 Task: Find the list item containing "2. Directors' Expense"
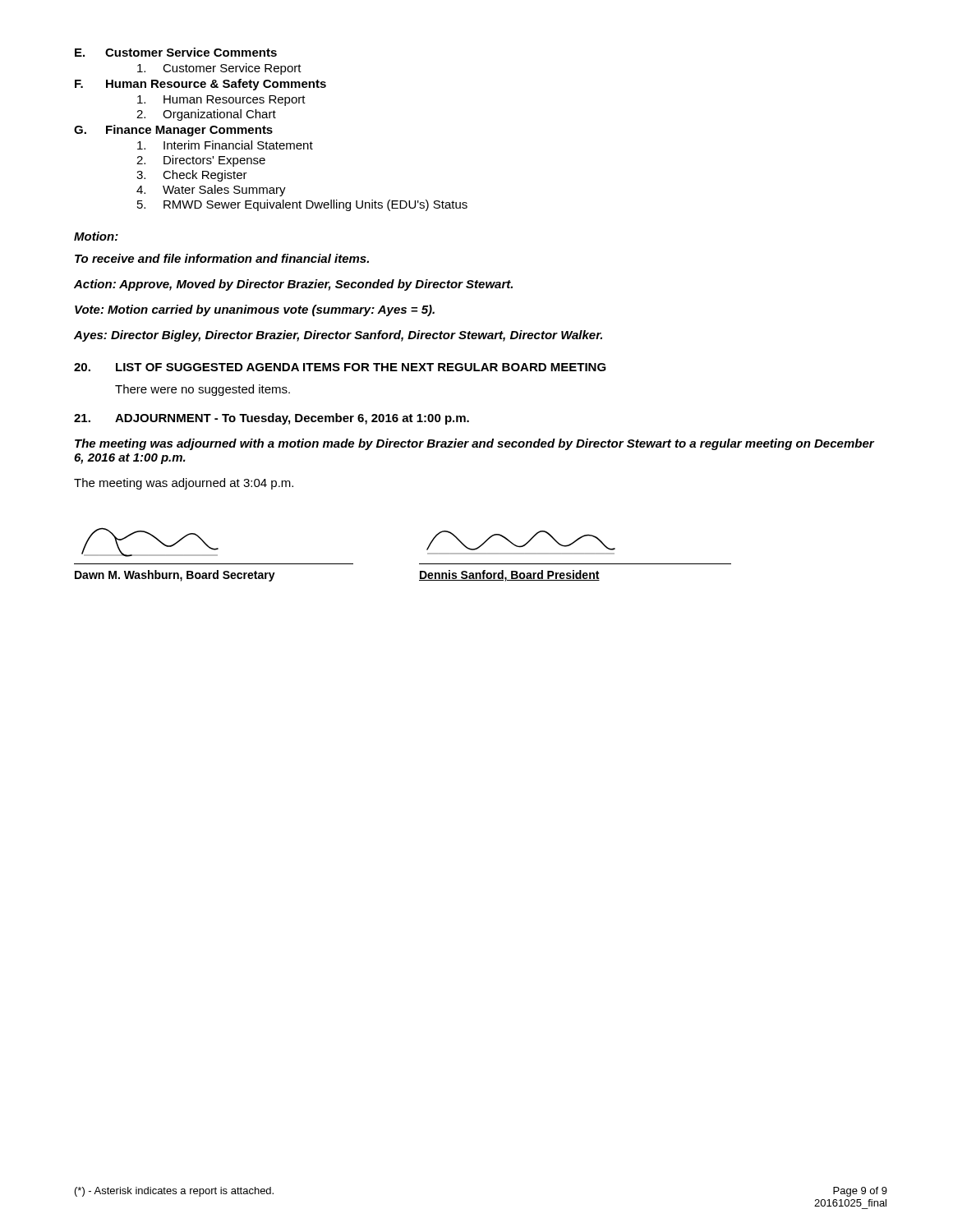(x=201, y=160)
